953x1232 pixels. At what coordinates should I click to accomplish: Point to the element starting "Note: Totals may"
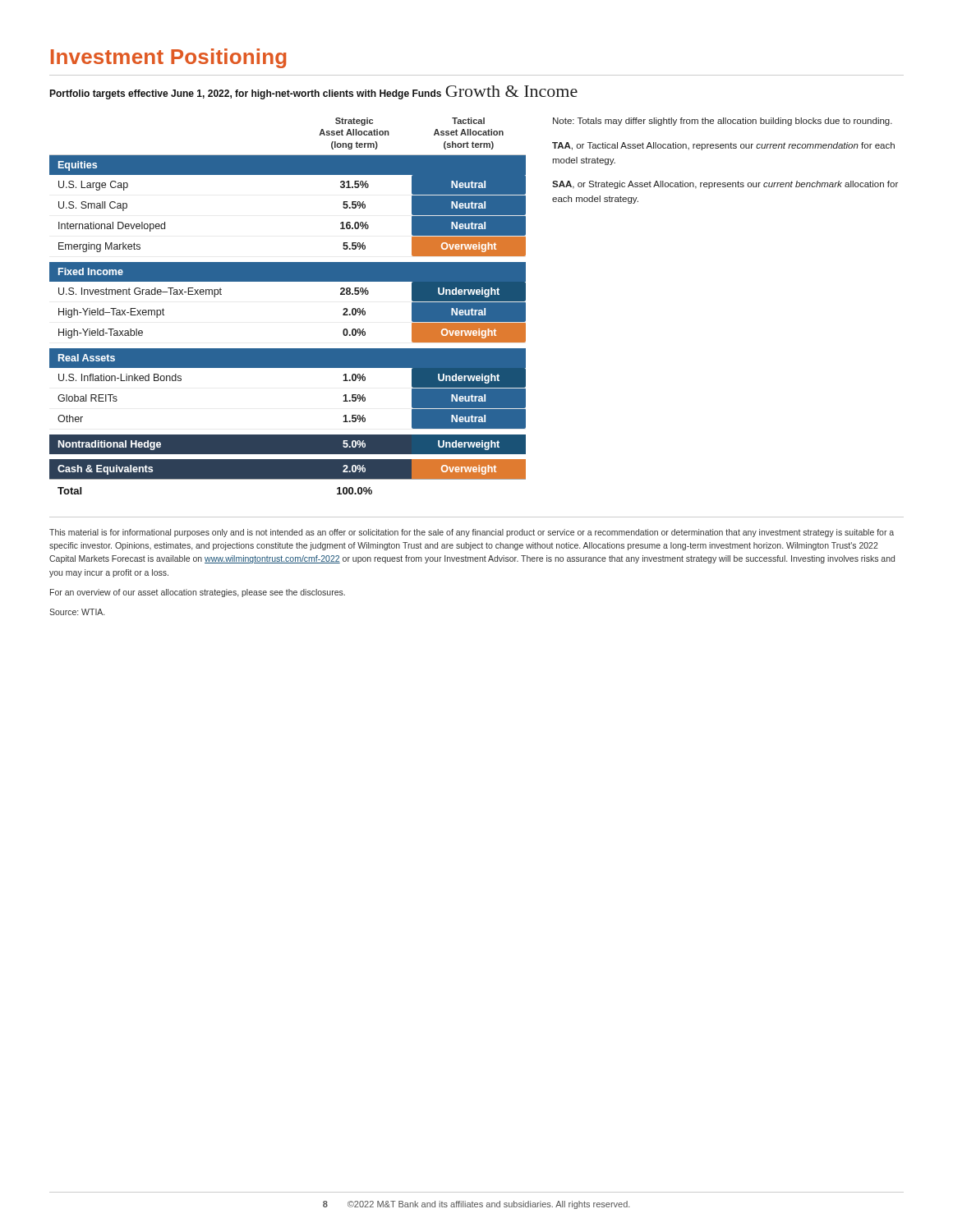pyautogui.click(x=722, y=121)
